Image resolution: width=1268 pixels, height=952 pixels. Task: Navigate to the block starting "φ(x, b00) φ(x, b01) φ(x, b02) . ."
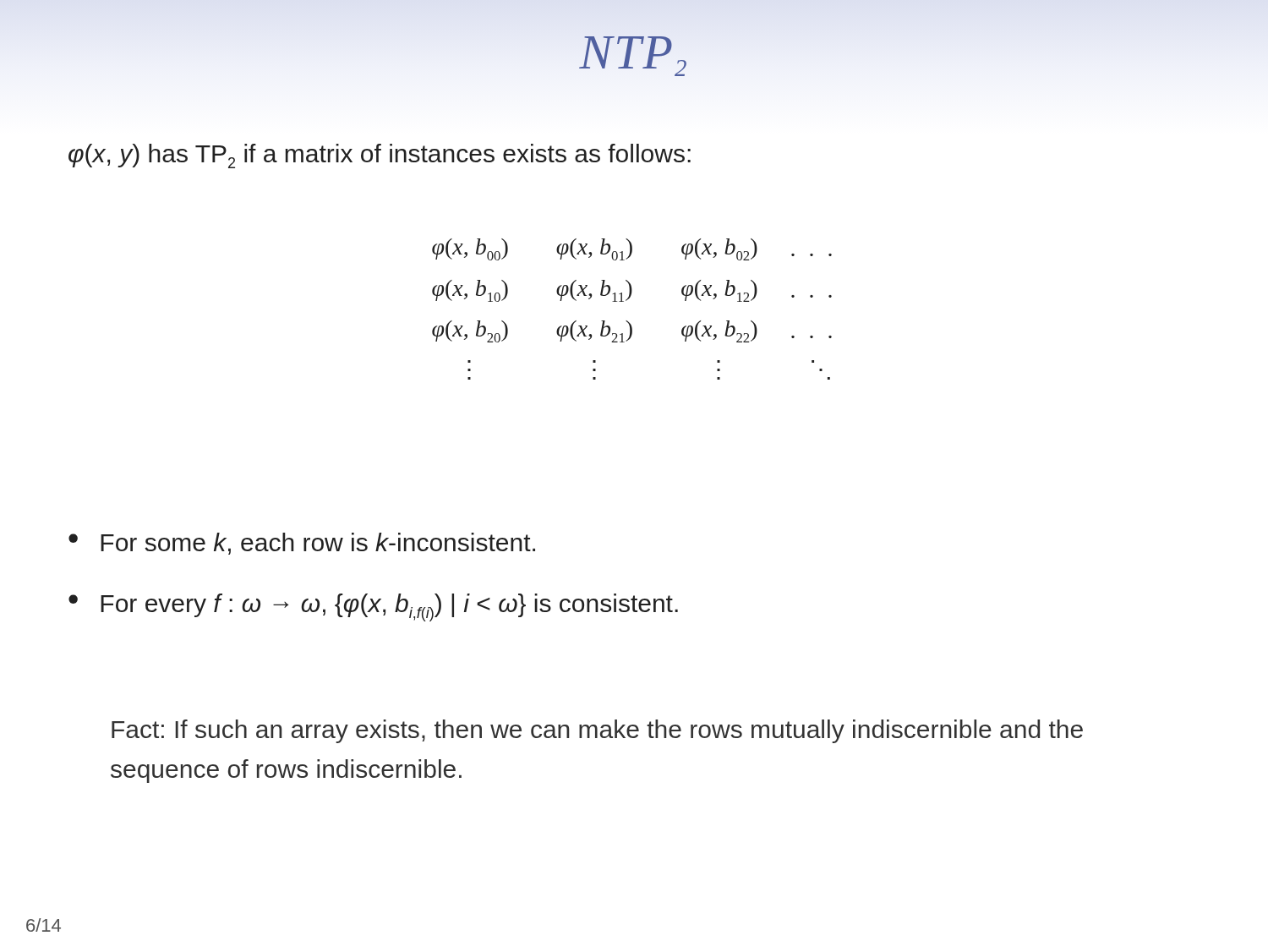coord(634,308)
